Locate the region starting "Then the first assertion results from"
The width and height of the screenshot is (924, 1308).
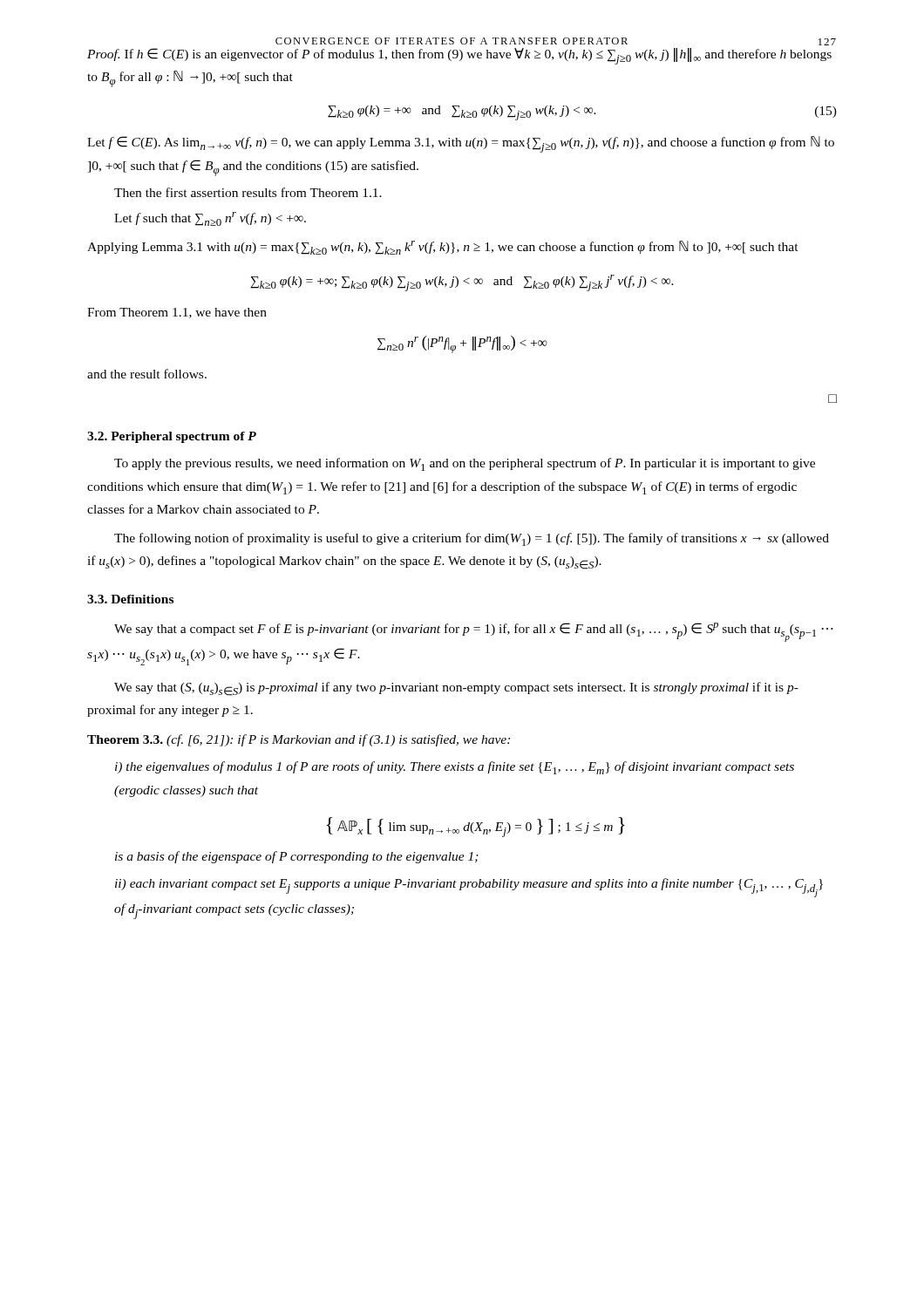pos(248,192)
